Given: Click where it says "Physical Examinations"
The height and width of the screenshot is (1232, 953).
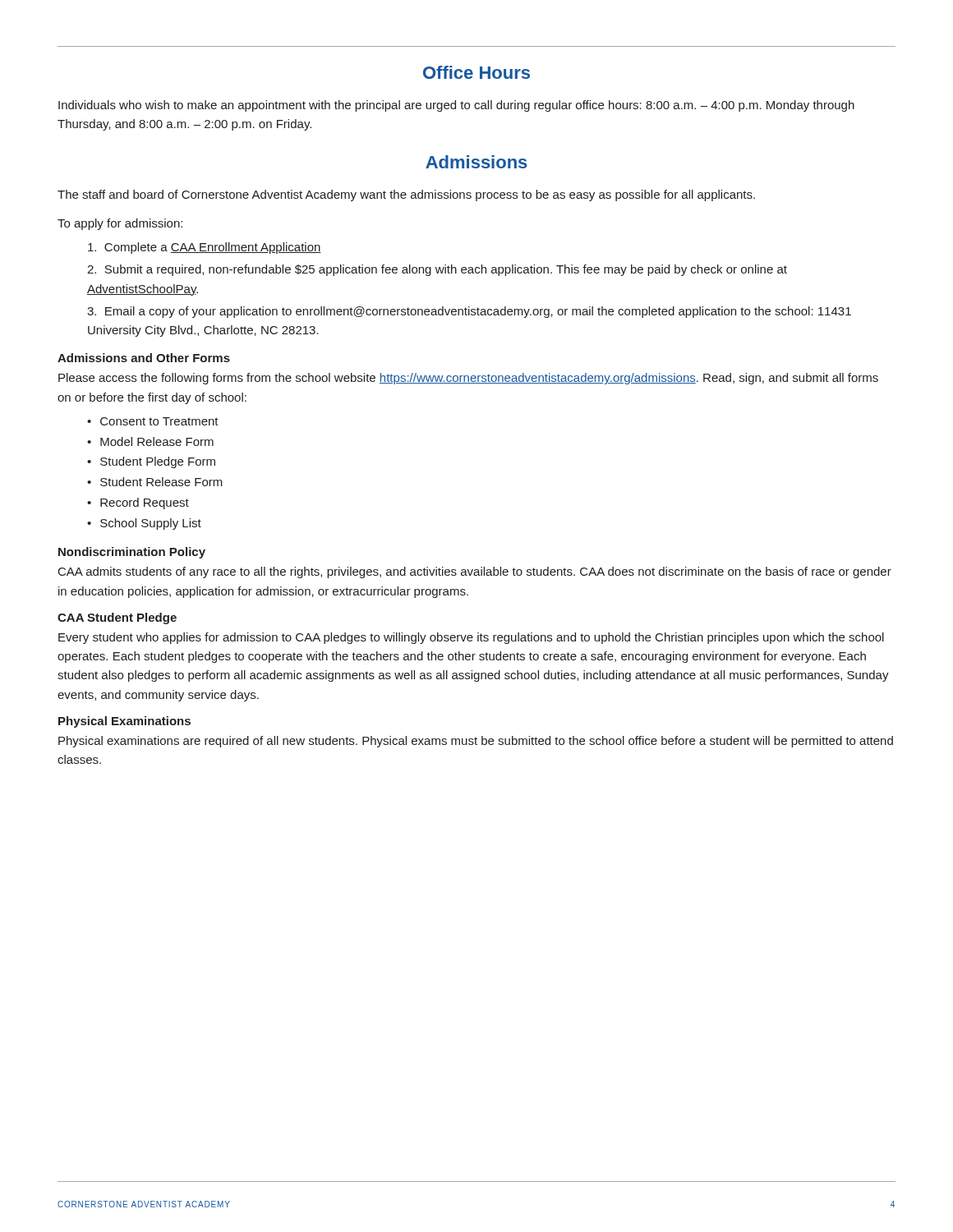Looking at the screenshot, I should click(x=124, y=721).
